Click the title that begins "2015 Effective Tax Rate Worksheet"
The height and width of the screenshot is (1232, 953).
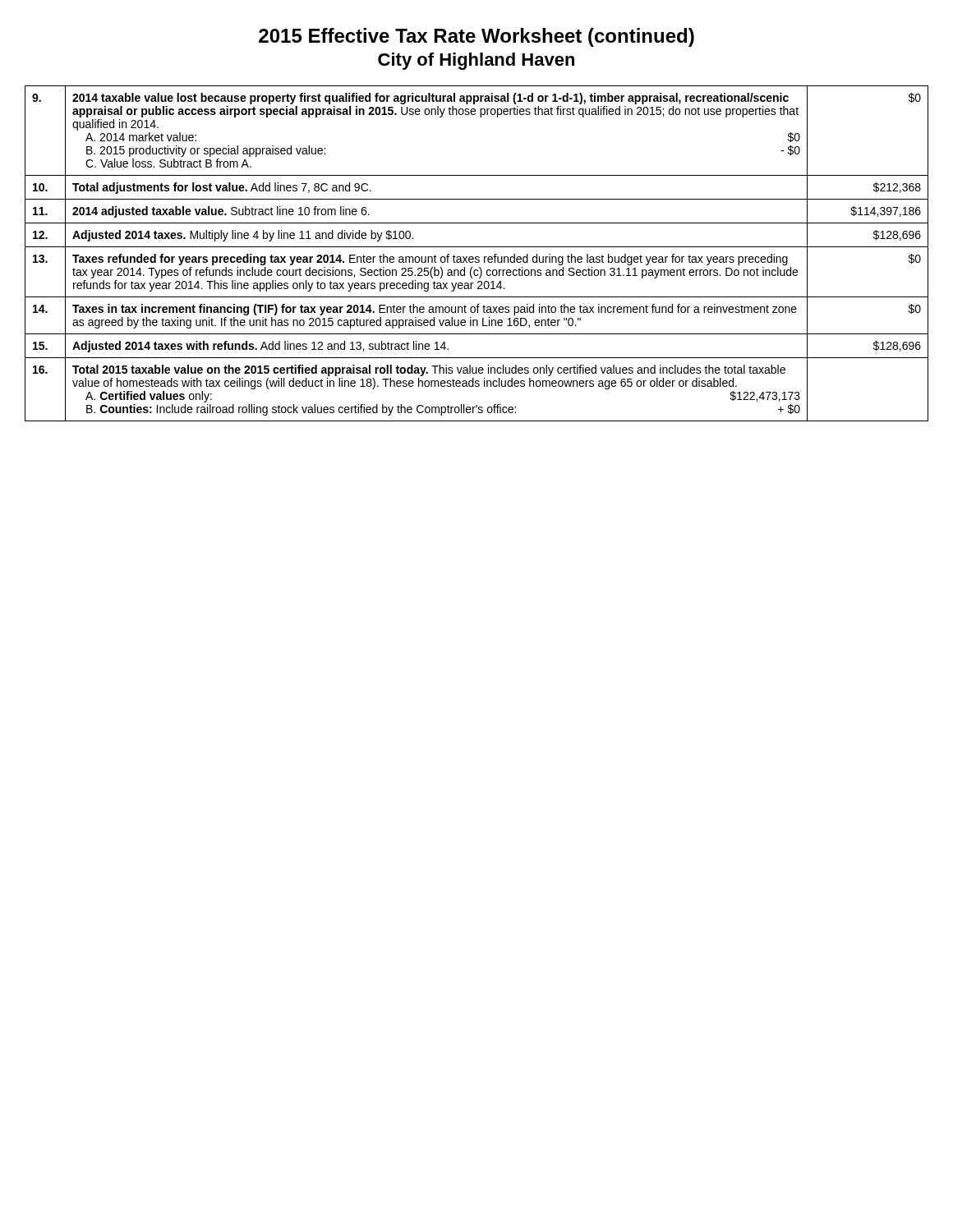[x=476, y=48]
